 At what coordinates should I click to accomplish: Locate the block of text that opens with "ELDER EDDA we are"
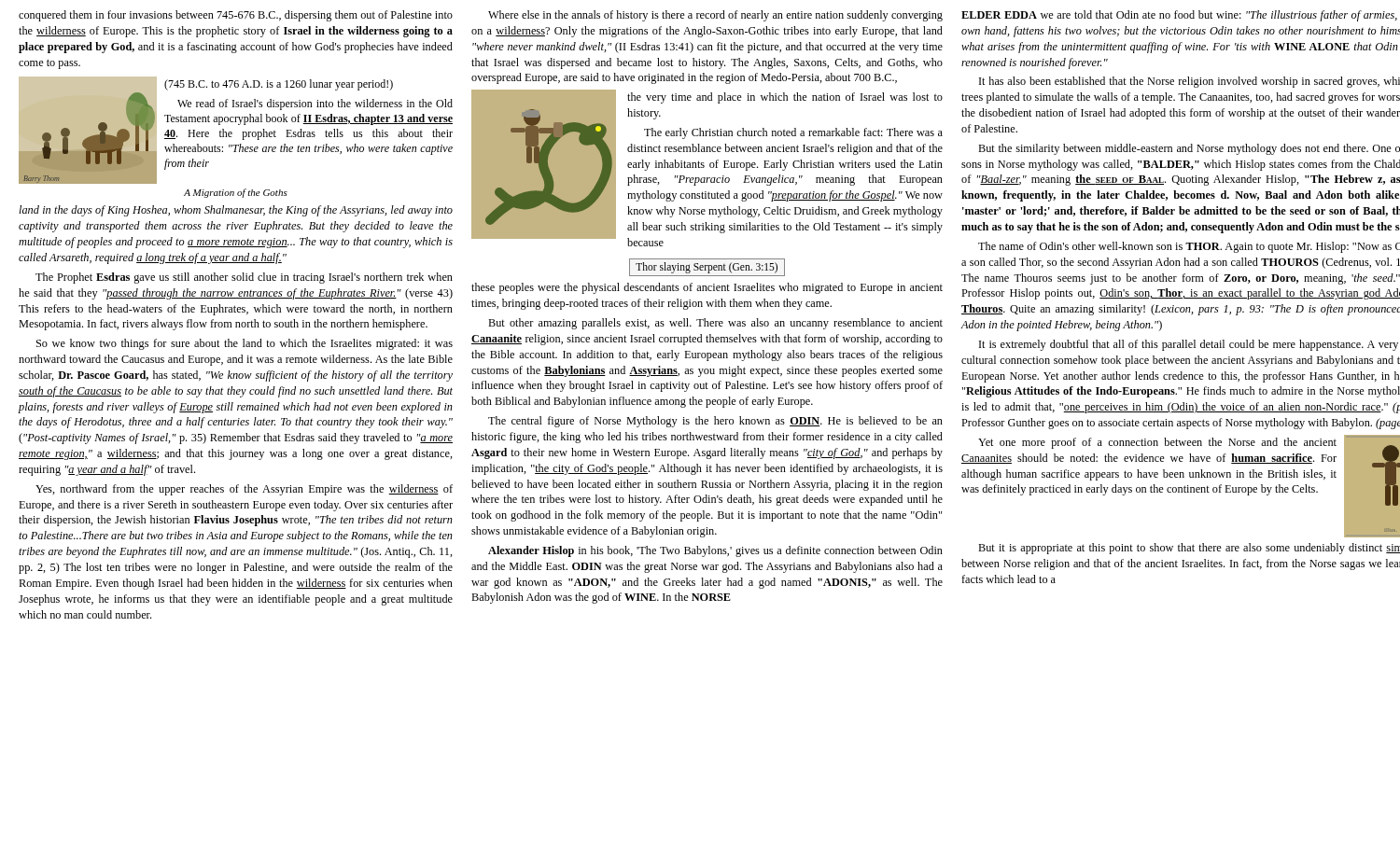click(x=1181, y=219)
